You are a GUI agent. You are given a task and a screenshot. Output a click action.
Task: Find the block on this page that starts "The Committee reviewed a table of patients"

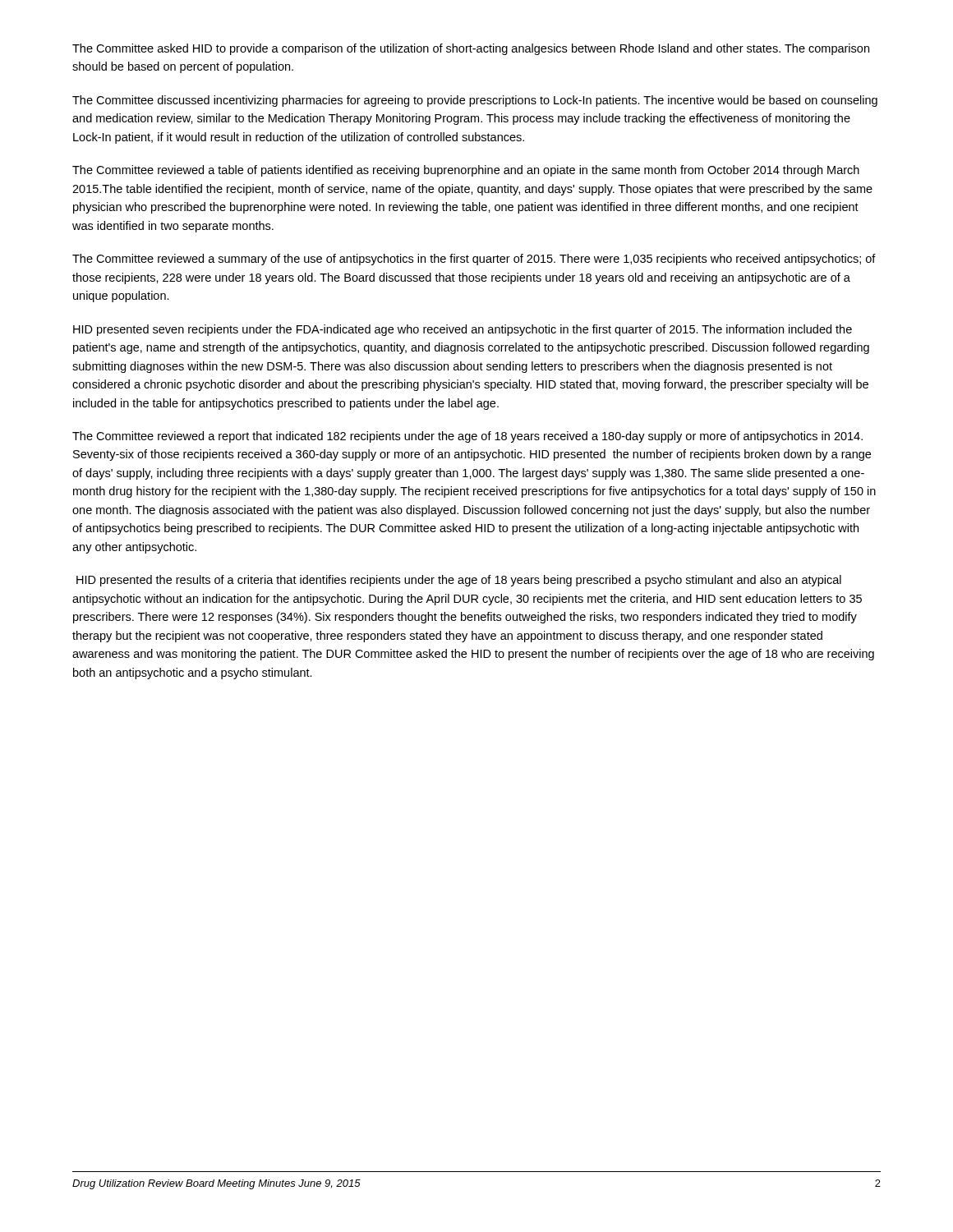point(472,198)
